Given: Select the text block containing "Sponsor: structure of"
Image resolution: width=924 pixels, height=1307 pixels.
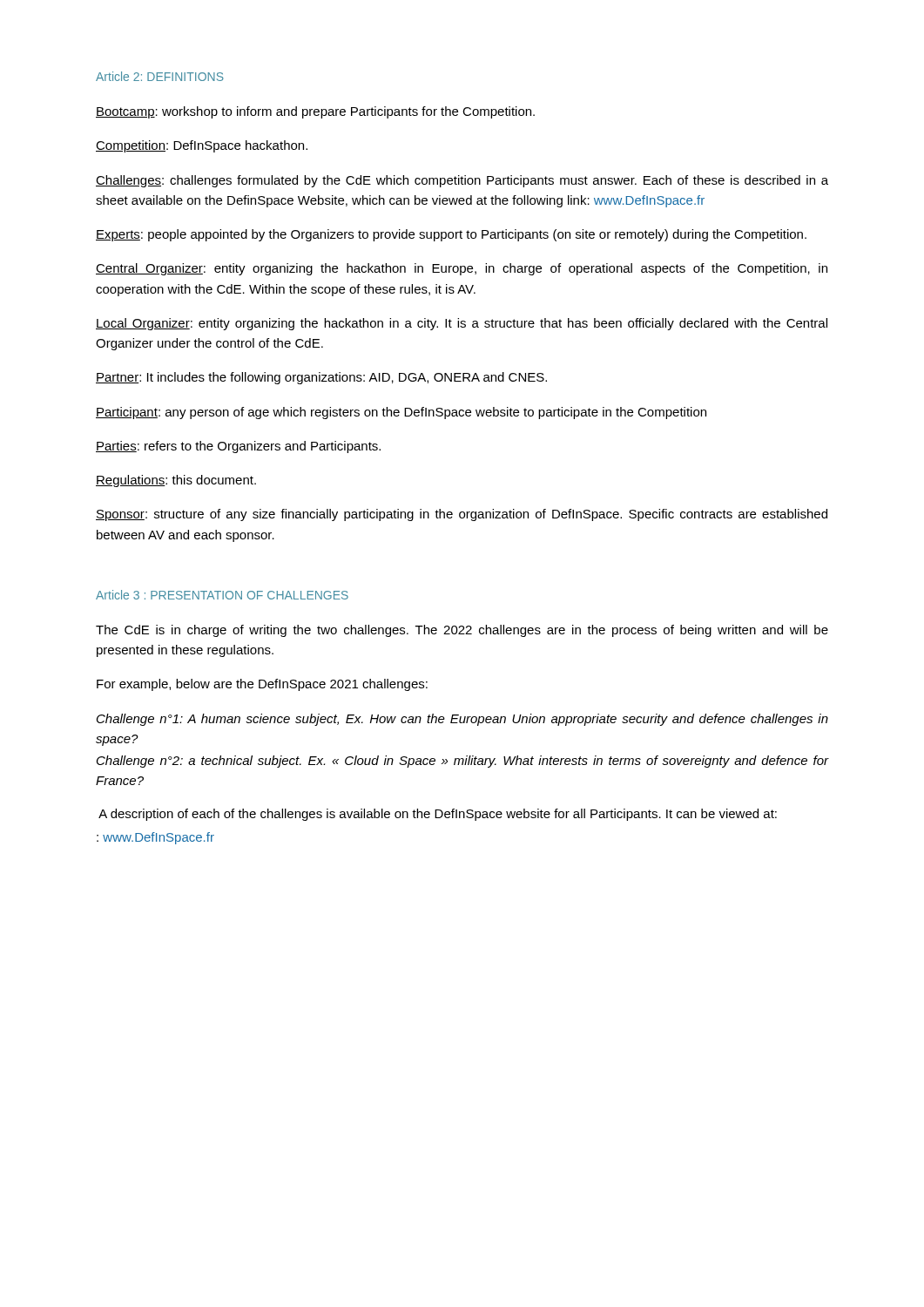Looking at the screenshot, I should 462,524.
